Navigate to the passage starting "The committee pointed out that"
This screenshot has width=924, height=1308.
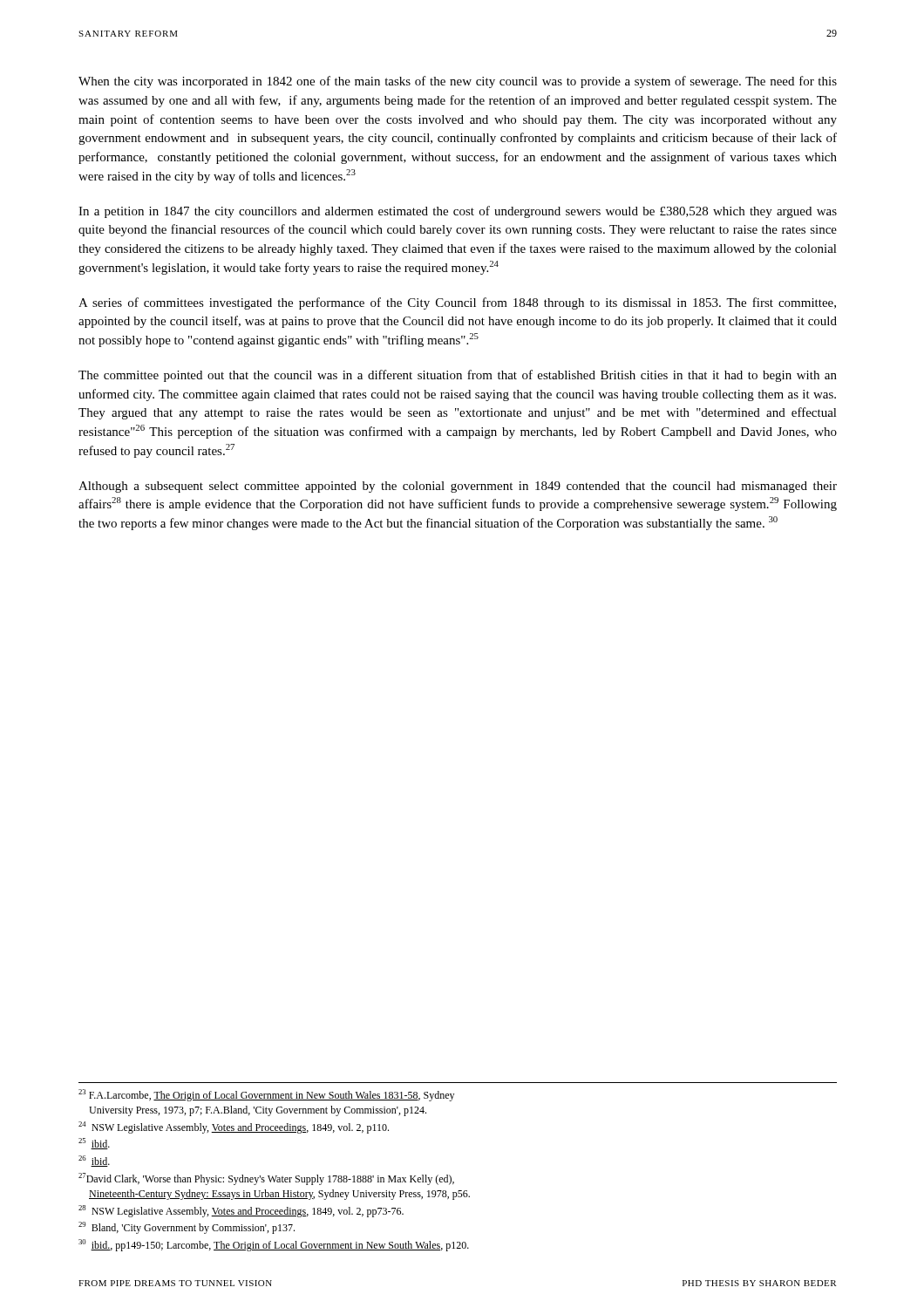(458, 413)
